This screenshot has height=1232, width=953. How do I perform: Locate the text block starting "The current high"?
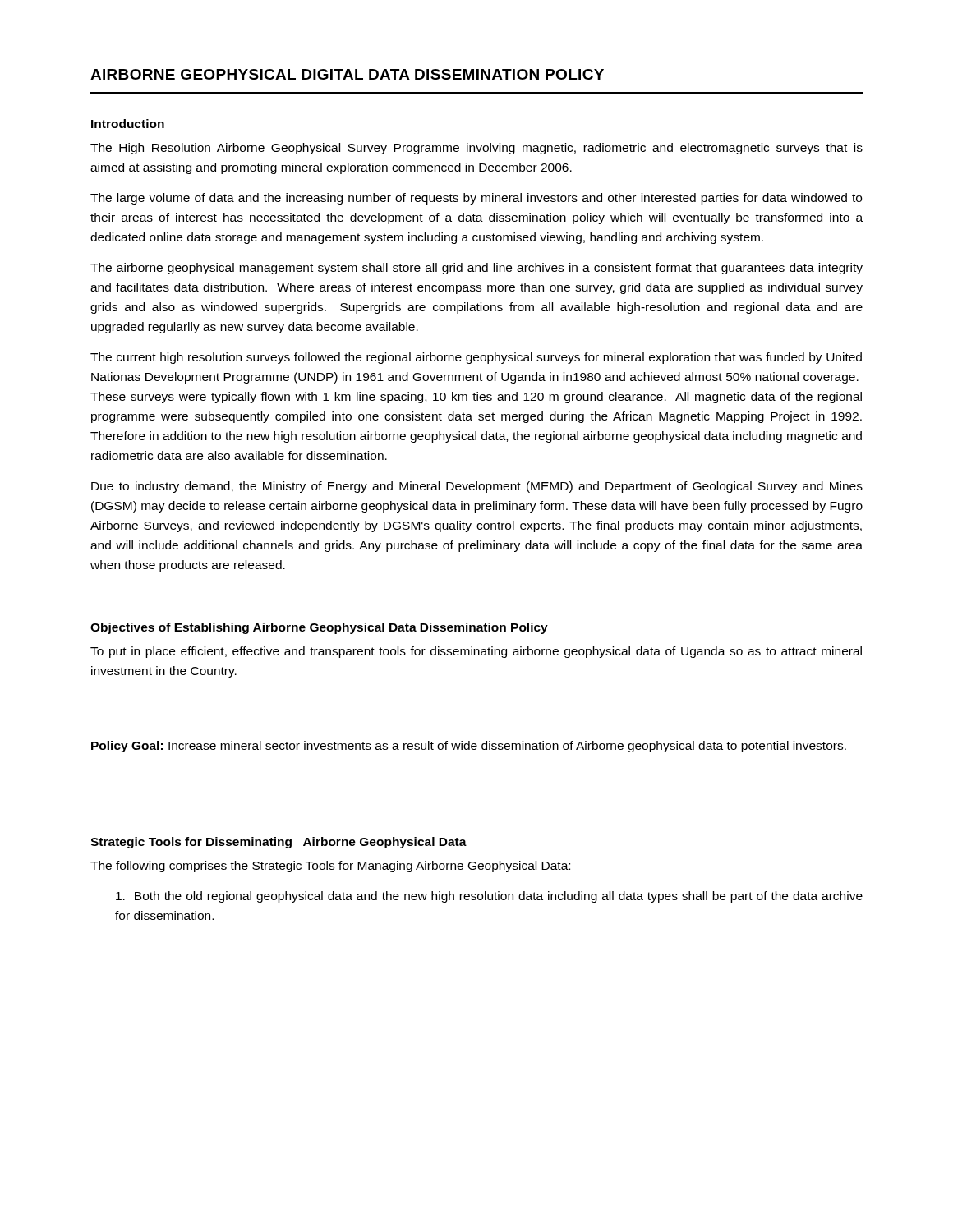pos(476,406)
